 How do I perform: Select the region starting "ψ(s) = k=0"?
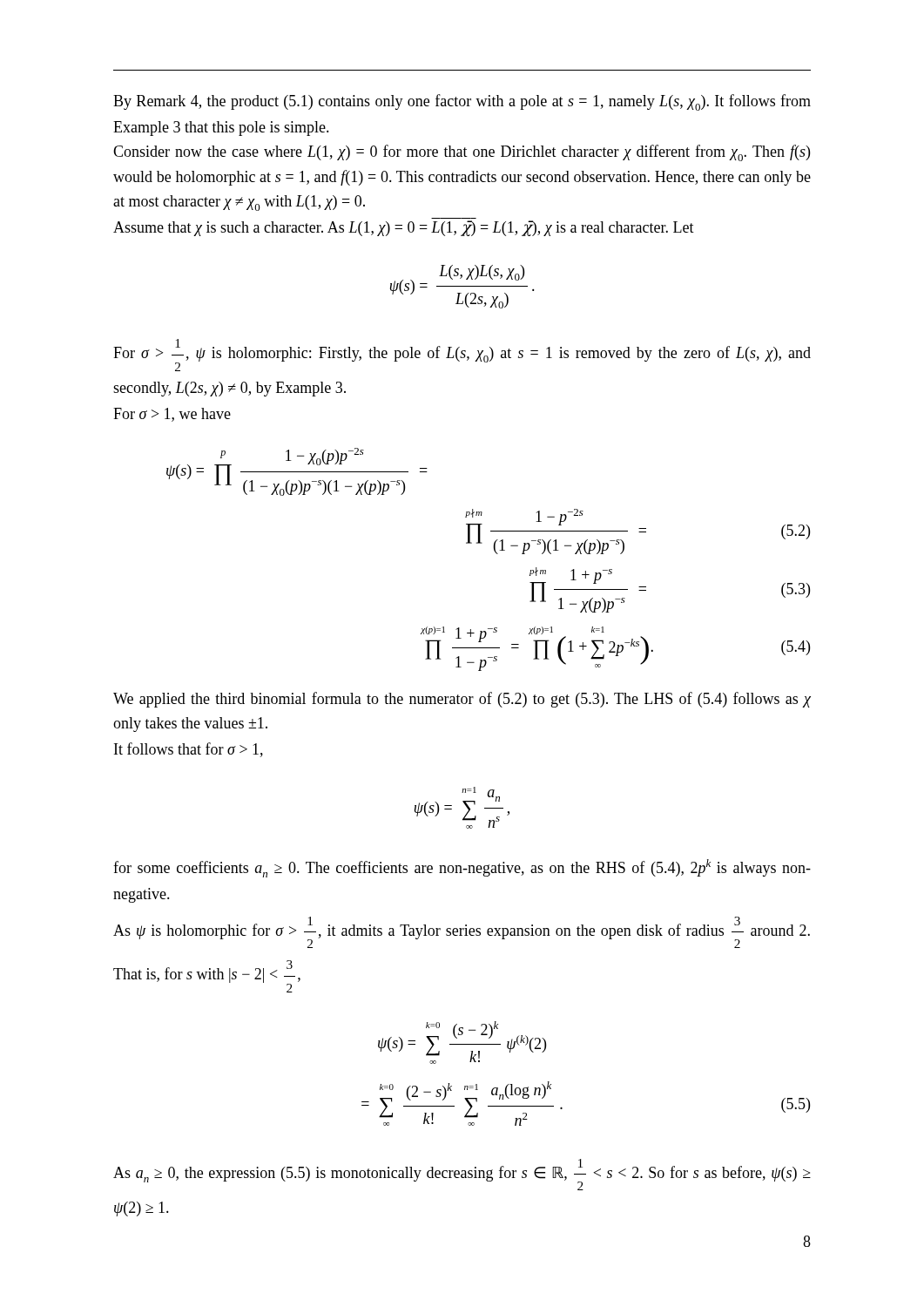[x=462, y=1075]
